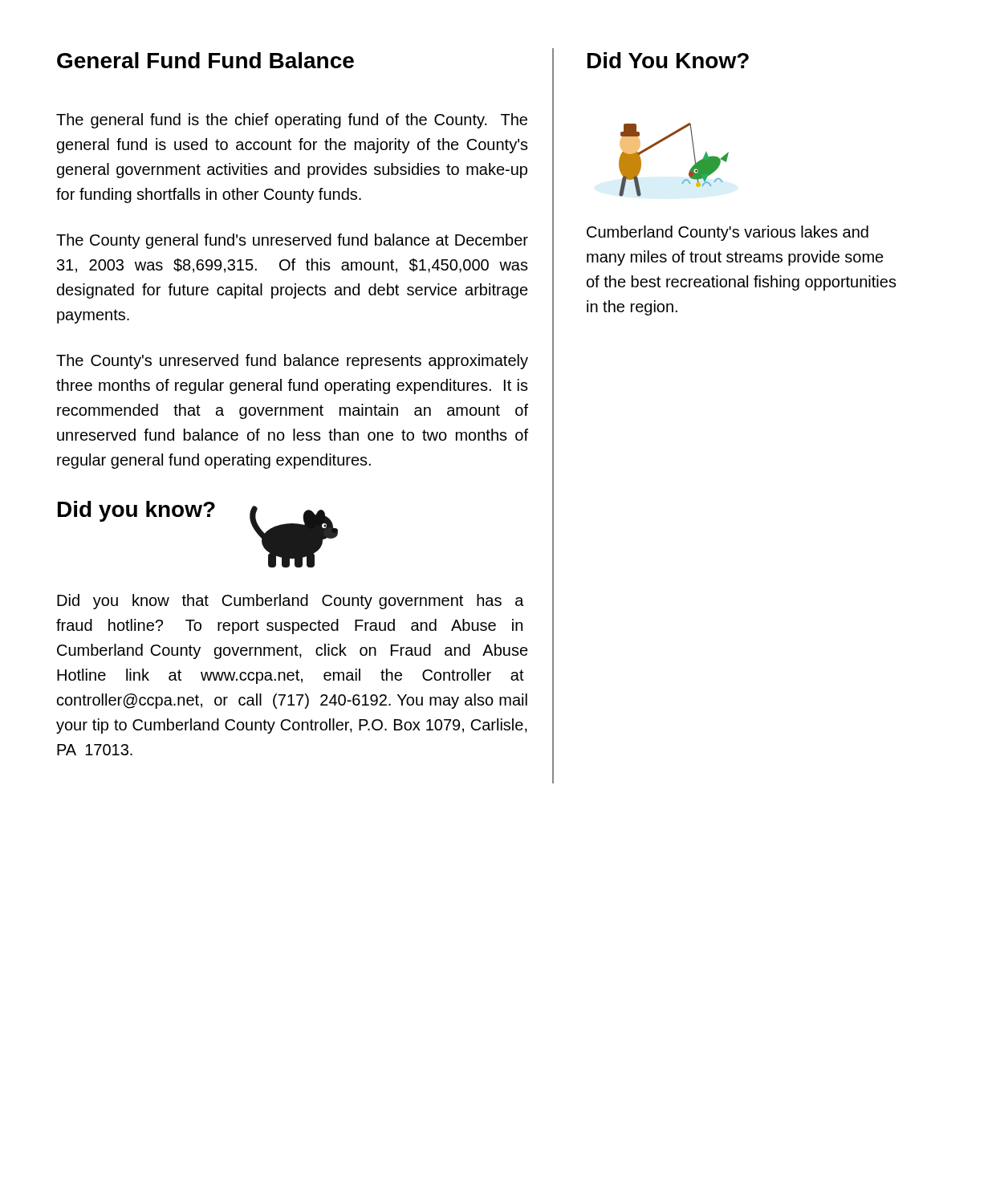Where does it say "Did you know?"?
The height and width of the screenshot is (1204, 992).
point(136,510)
